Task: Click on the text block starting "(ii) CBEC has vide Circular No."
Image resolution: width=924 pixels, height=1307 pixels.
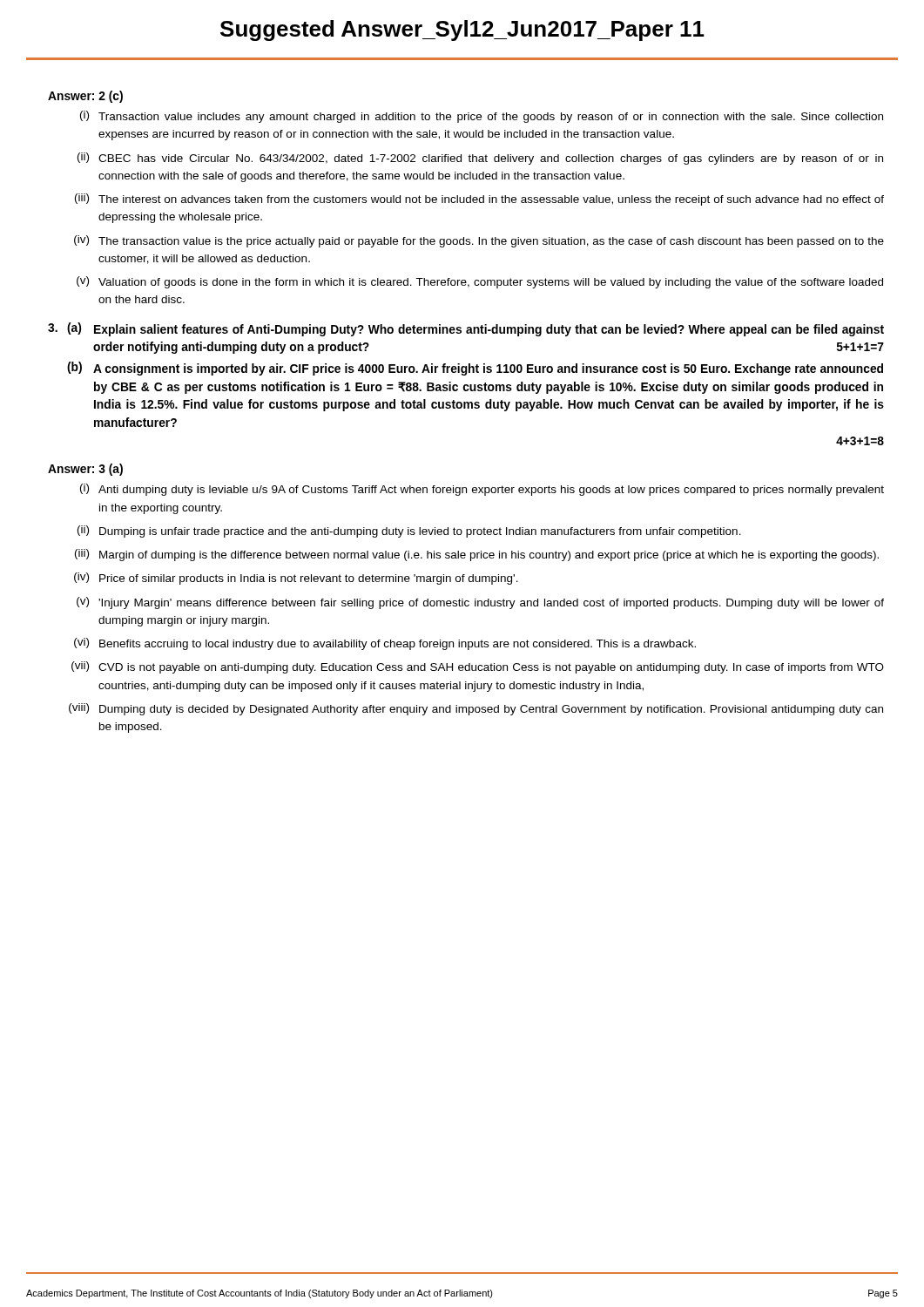Action: click(466, 167)
